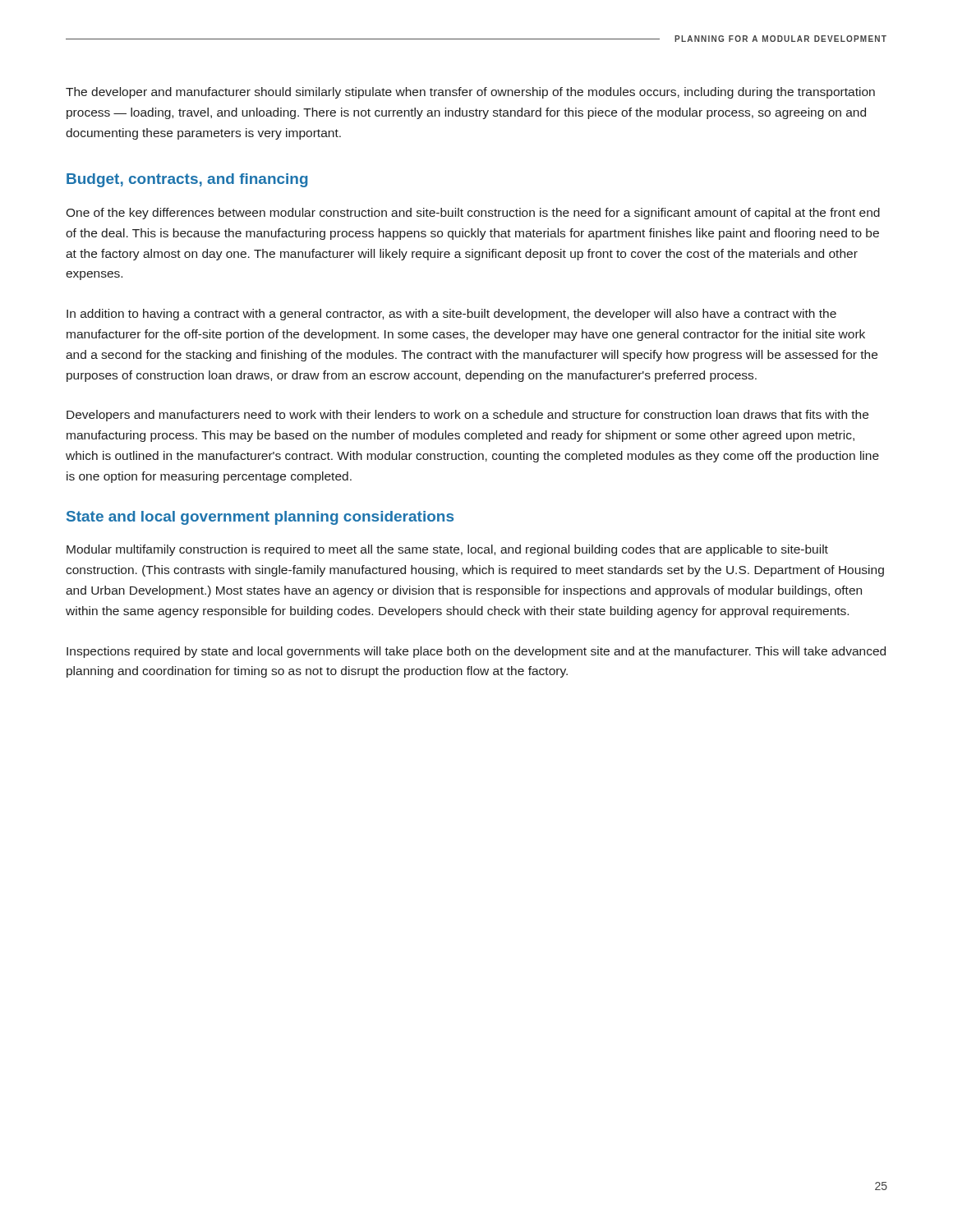Find the text starting "Modular multifamily construction is required"

475,580
